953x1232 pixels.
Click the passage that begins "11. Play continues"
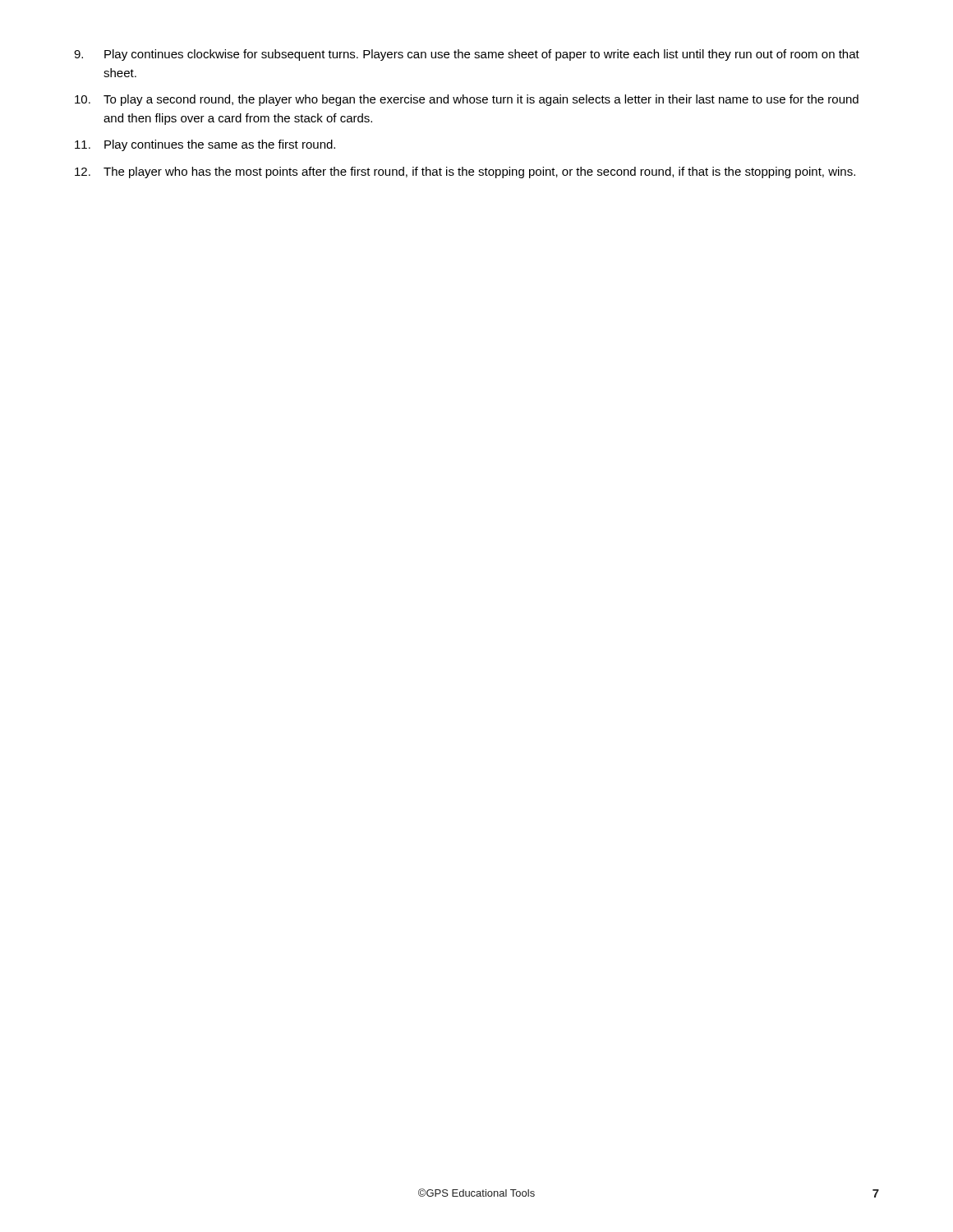coord(205,145)
